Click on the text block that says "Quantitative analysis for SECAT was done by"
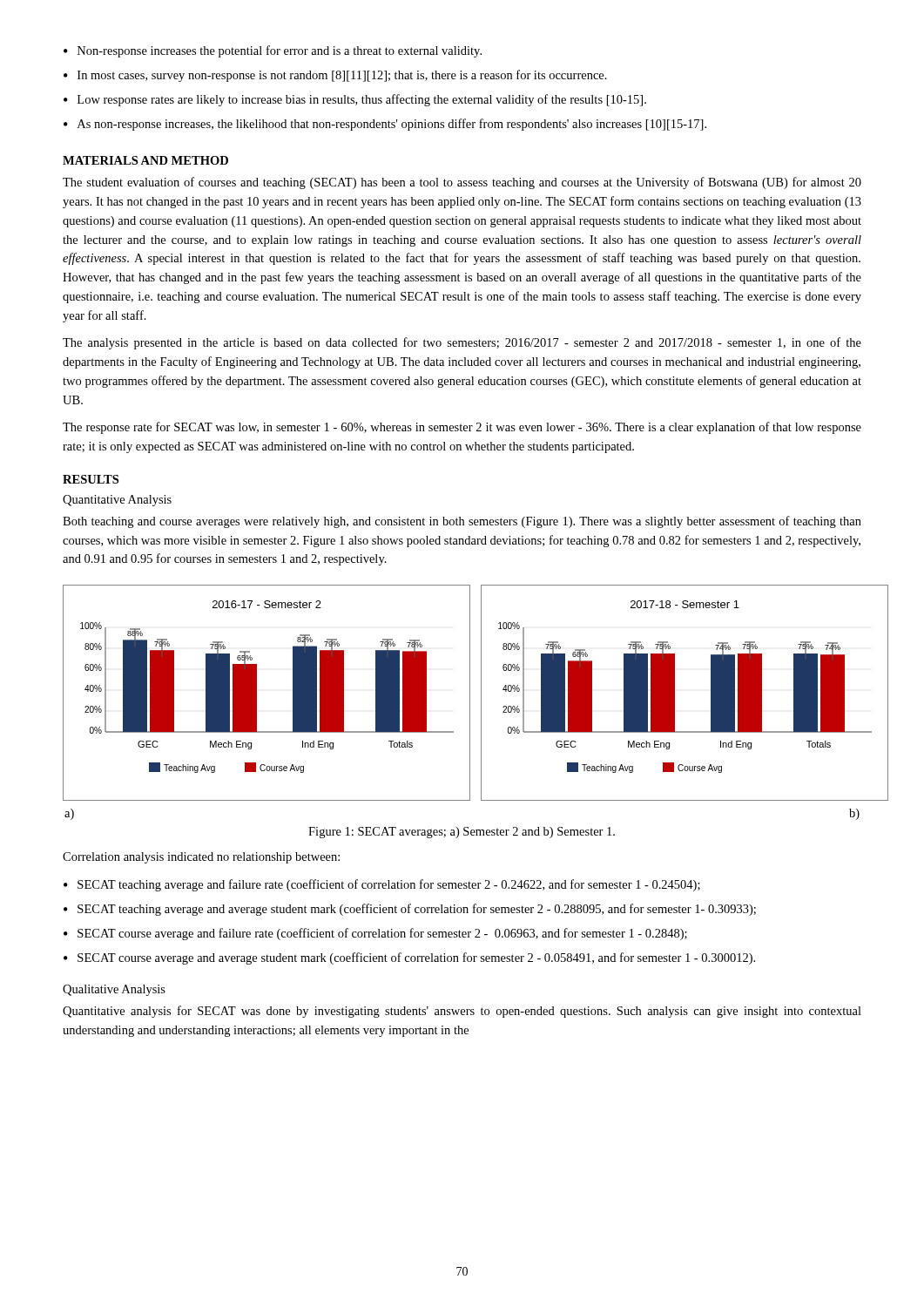 click(x=462, y=1020)
